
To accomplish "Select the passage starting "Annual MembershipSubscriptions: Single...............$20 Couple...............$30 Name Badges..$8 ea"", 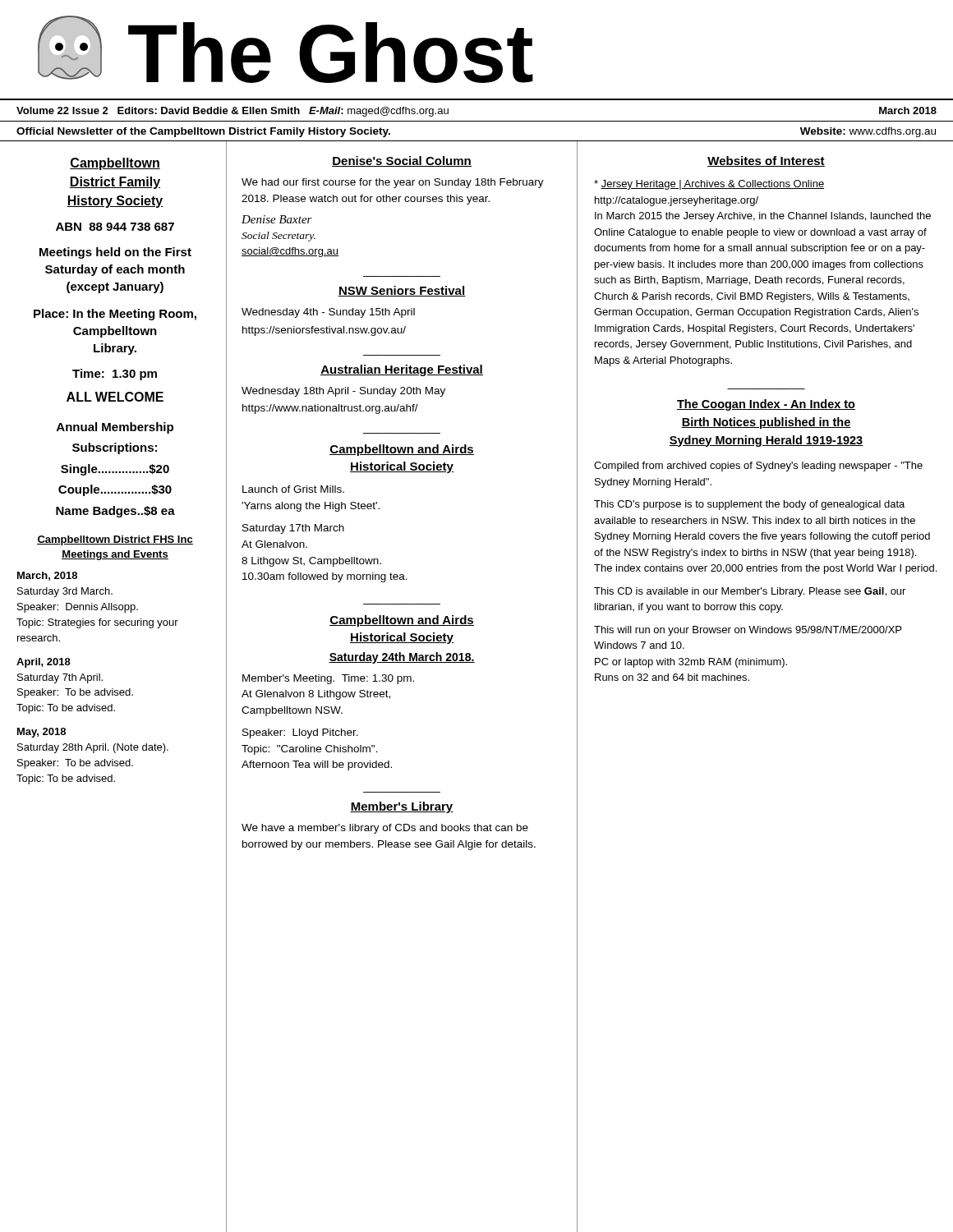I will coord(115,468).
